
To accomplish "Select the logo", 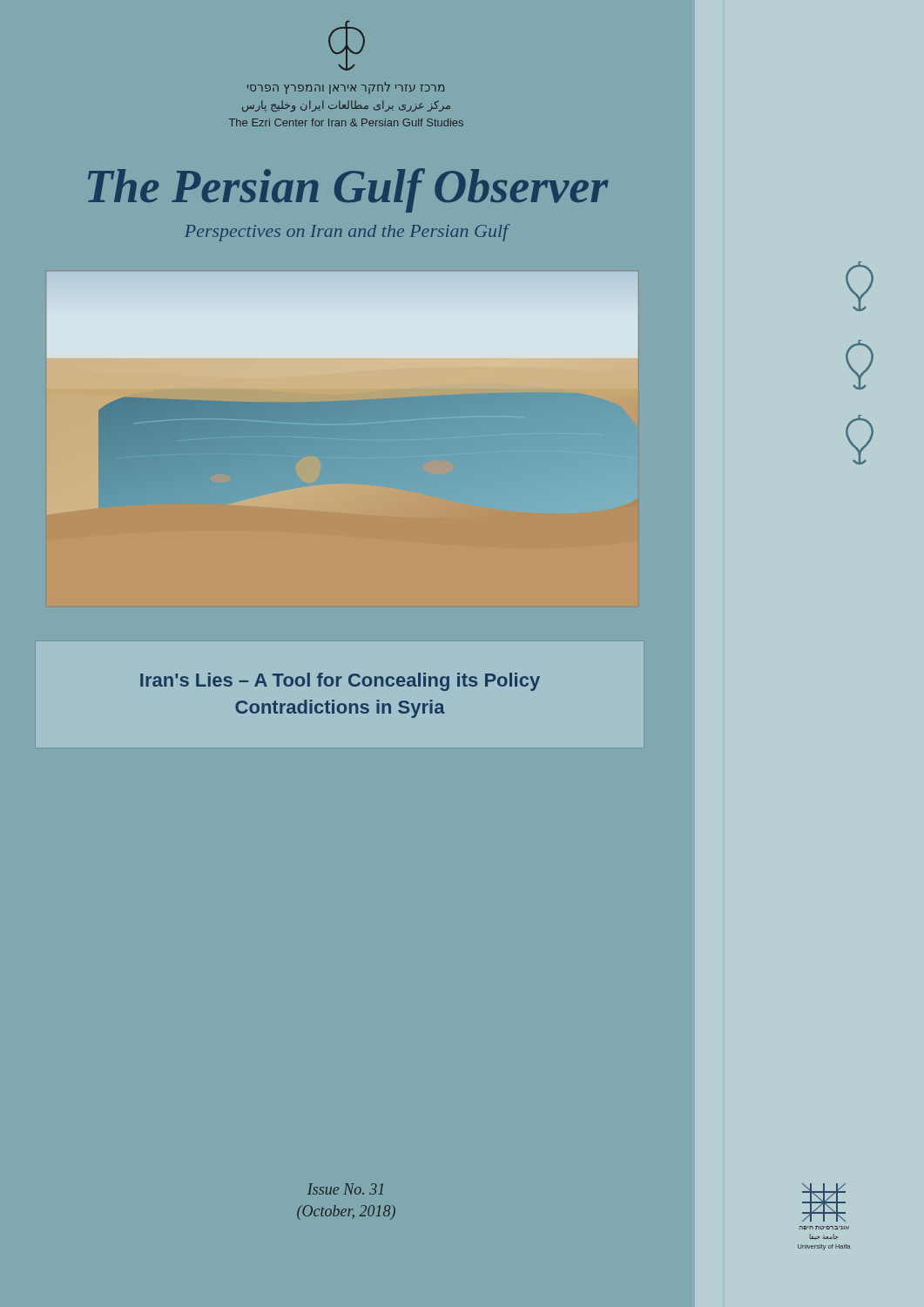I will [824, 1218].
